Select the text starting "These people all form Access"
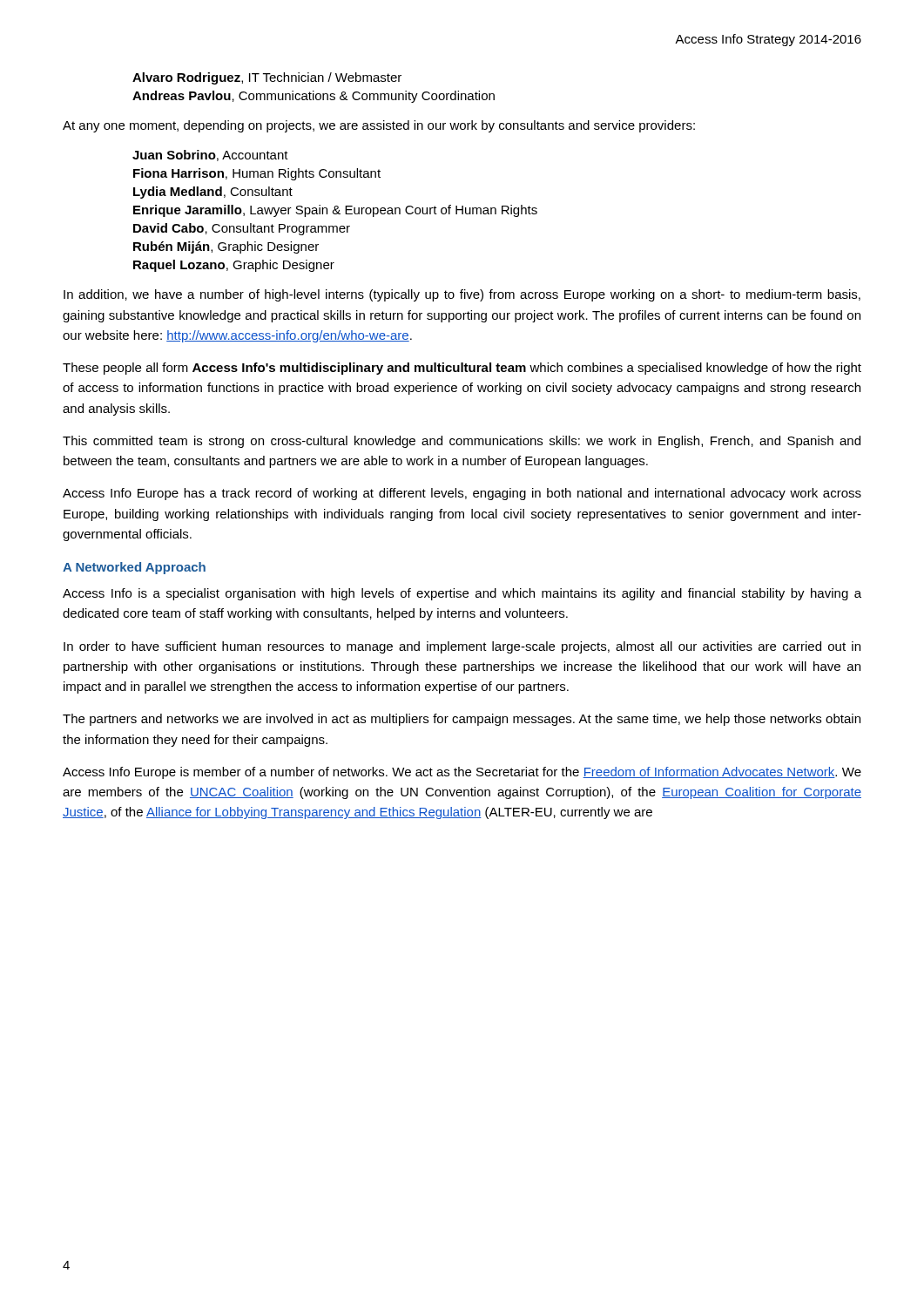This screenshot has width=924, height=1307. [x=462, y=388]
